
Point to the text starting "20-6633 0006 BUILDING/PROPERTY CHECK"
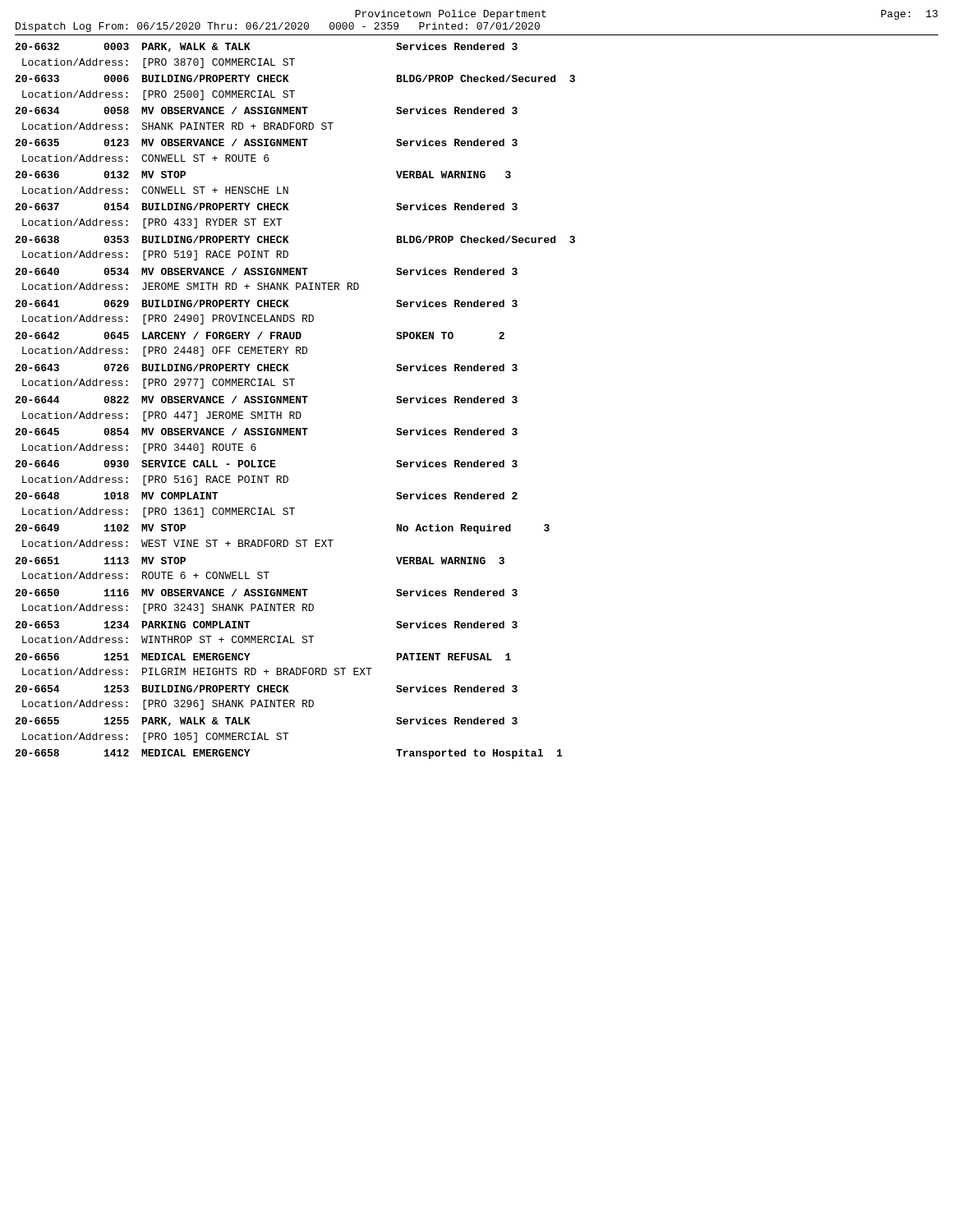pyautogui.click(x=476, y=87)
